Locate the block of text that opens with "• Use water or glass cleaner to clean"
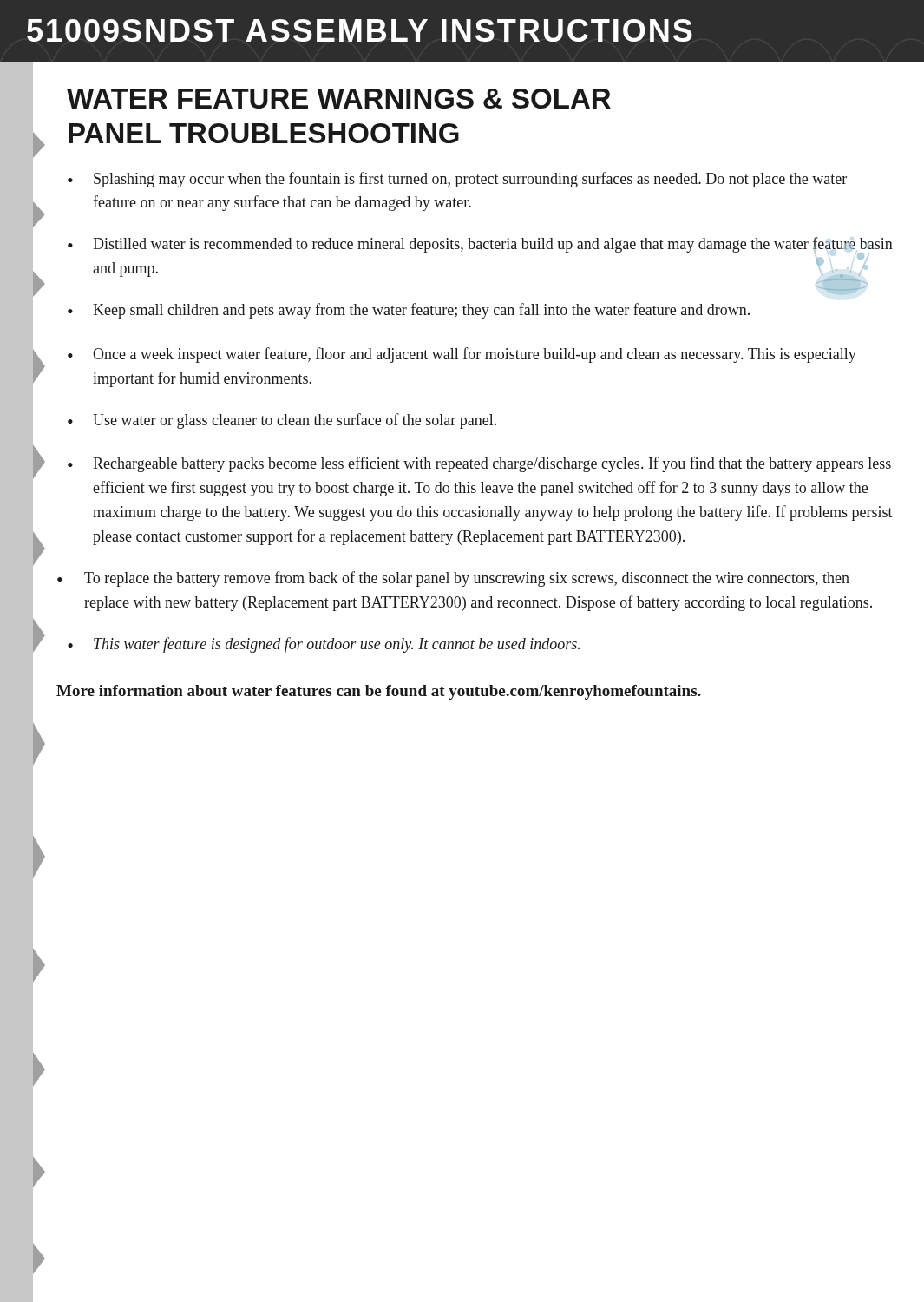924x1302 pixels. pyautogui.click(x=282, y=422)
